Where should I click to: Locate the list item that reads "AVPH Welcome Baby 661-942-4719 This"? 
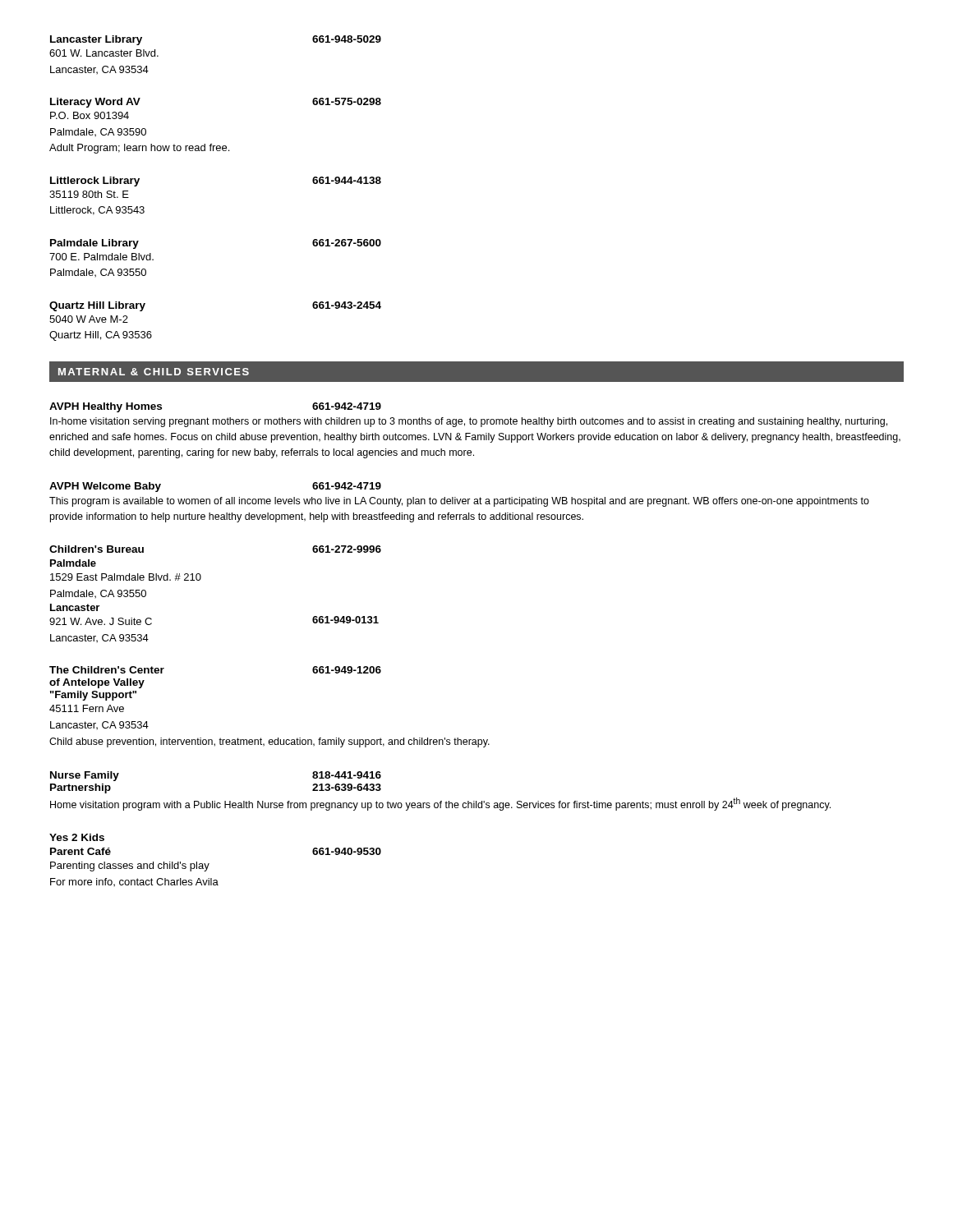tap(476, 502)
